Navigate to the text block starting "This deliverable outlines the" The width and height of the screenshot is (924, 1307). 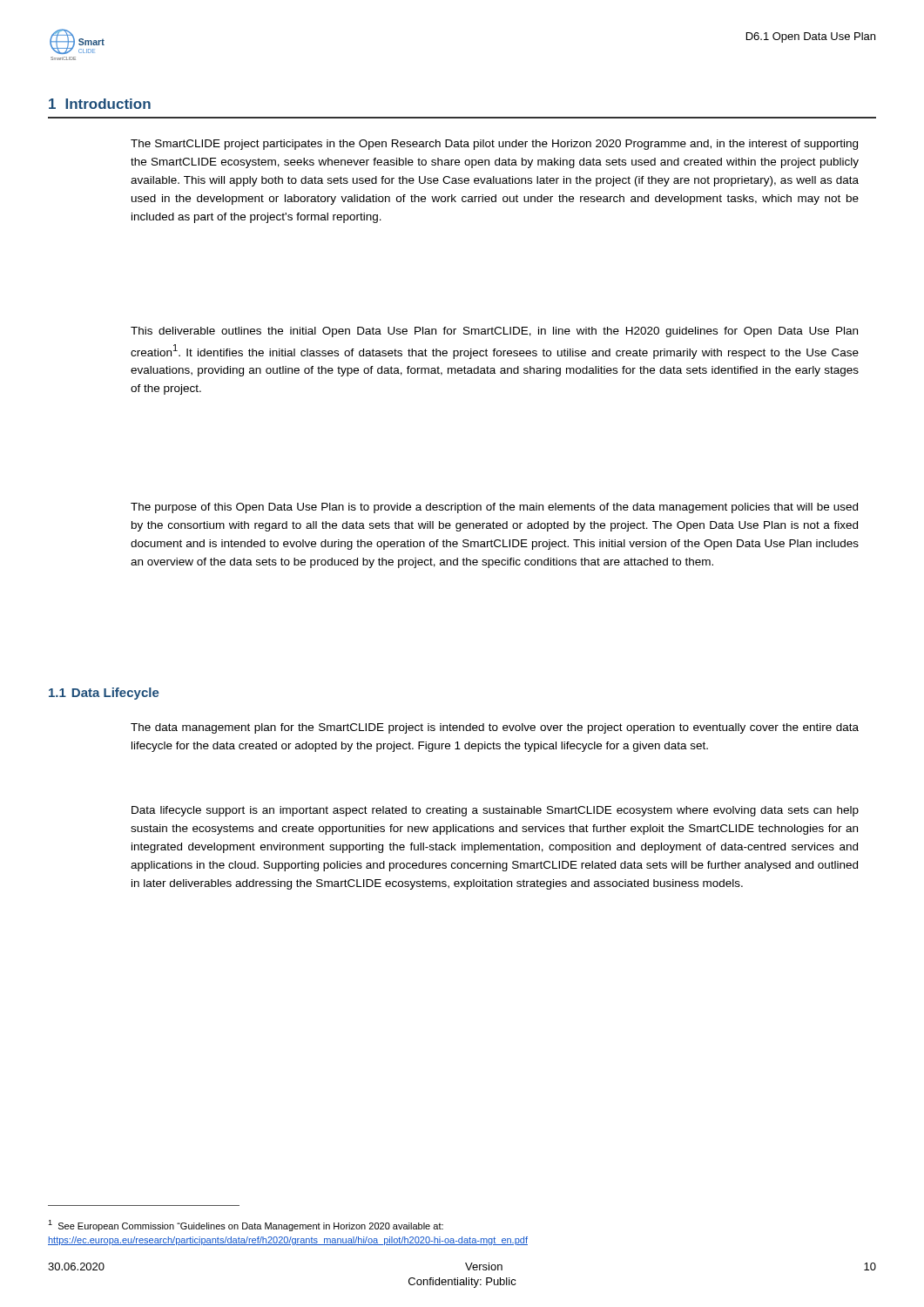pos(495,360)
